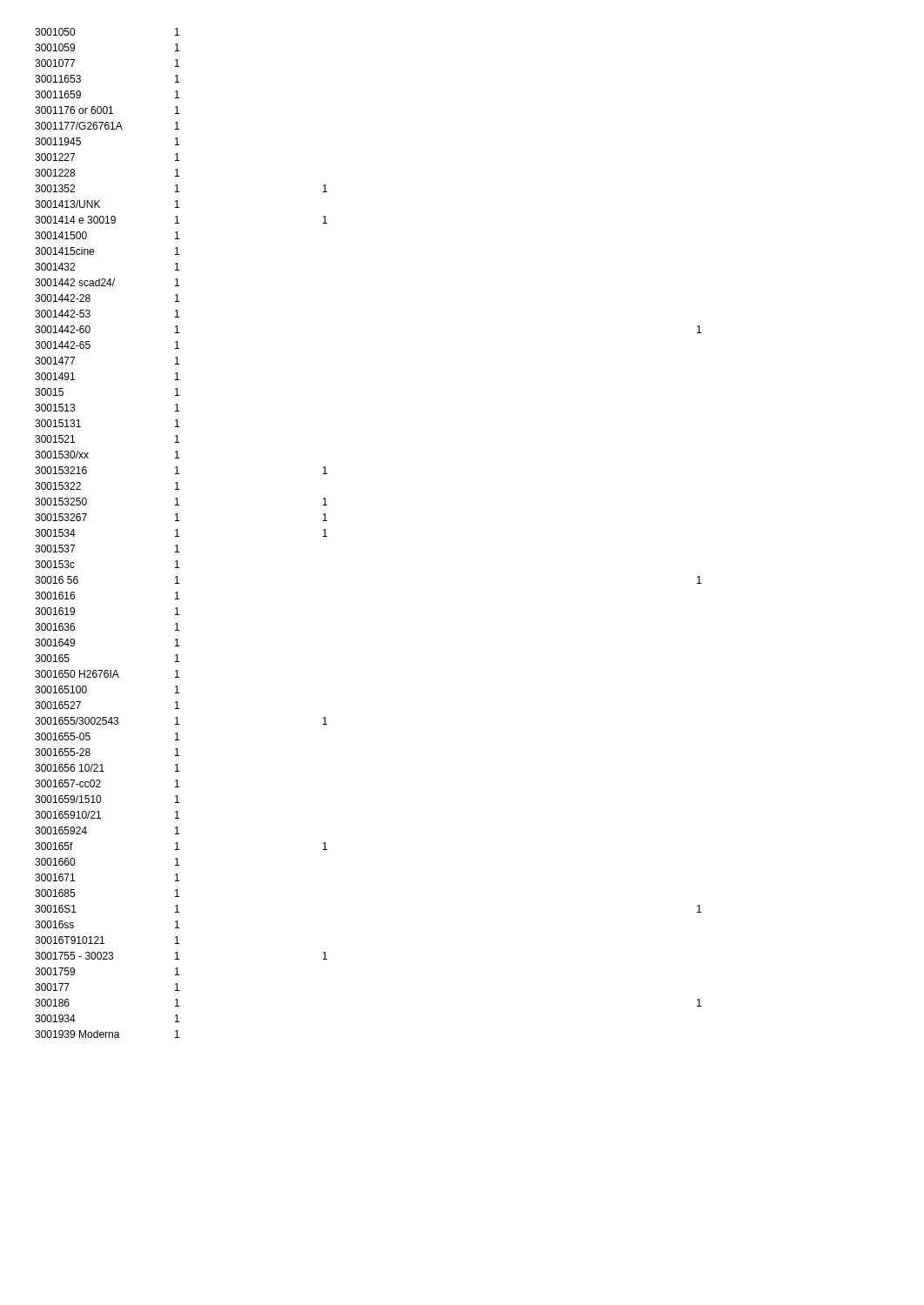Click on the table containing "30010501 30010591 30010771"

(462, 535)
